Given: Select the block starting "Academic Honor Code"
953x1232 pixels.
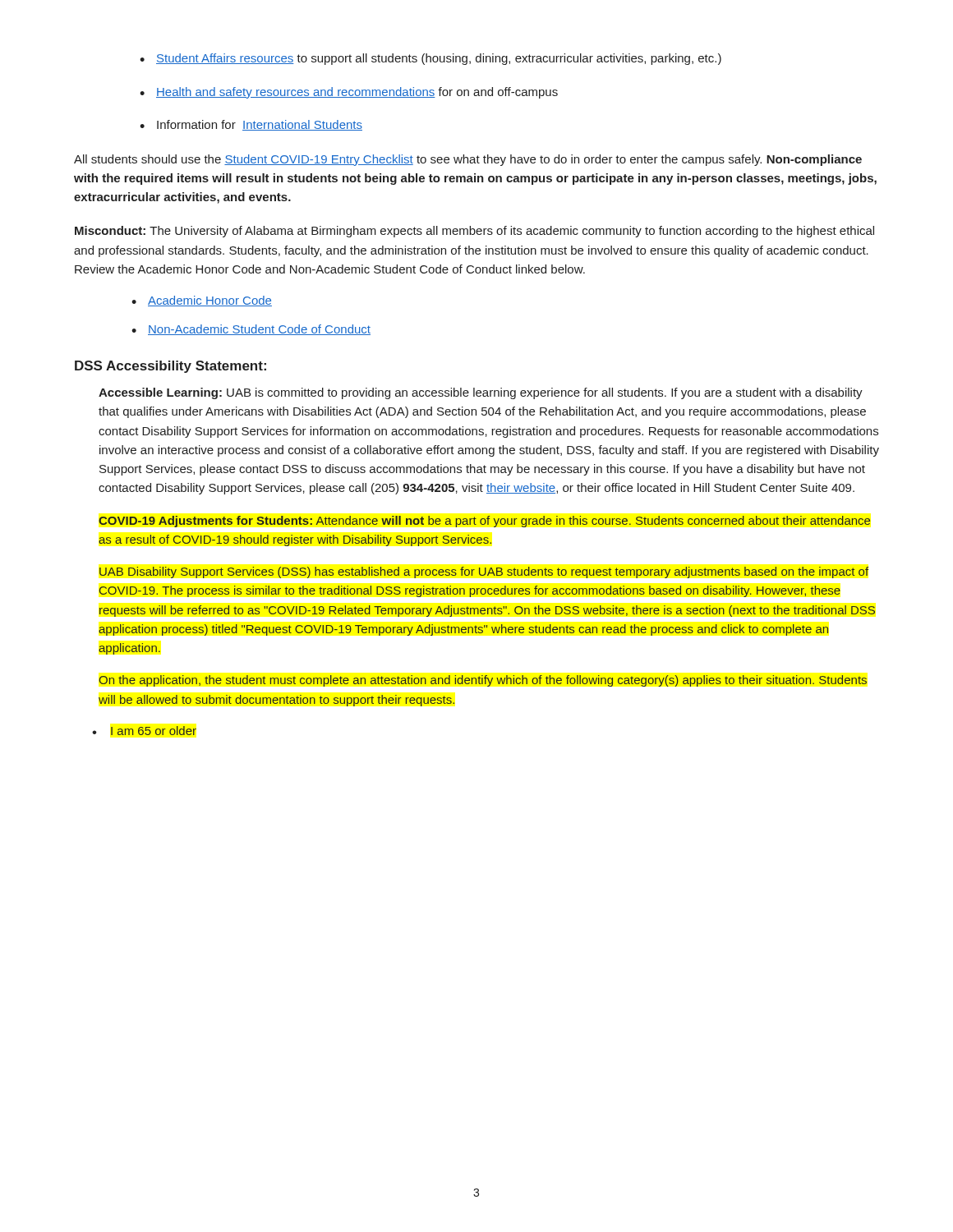Looking at the screenshot, I should click(x=210, y=300).
